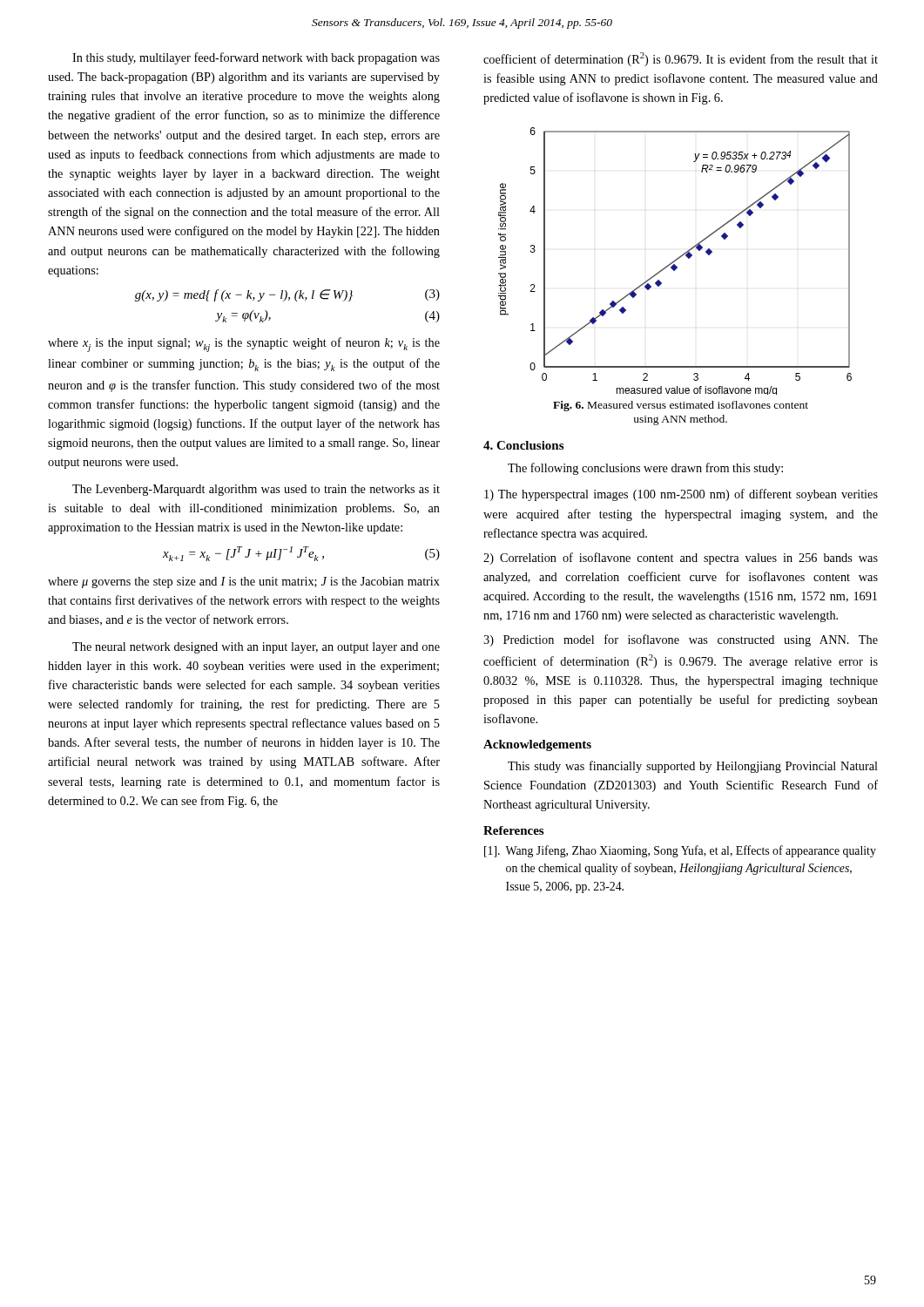This screenshot has width=924, height=1307.
Task: Find the formula that reads "g(x, y) = med{ f (x − k,"
Action: pos(287,294)
